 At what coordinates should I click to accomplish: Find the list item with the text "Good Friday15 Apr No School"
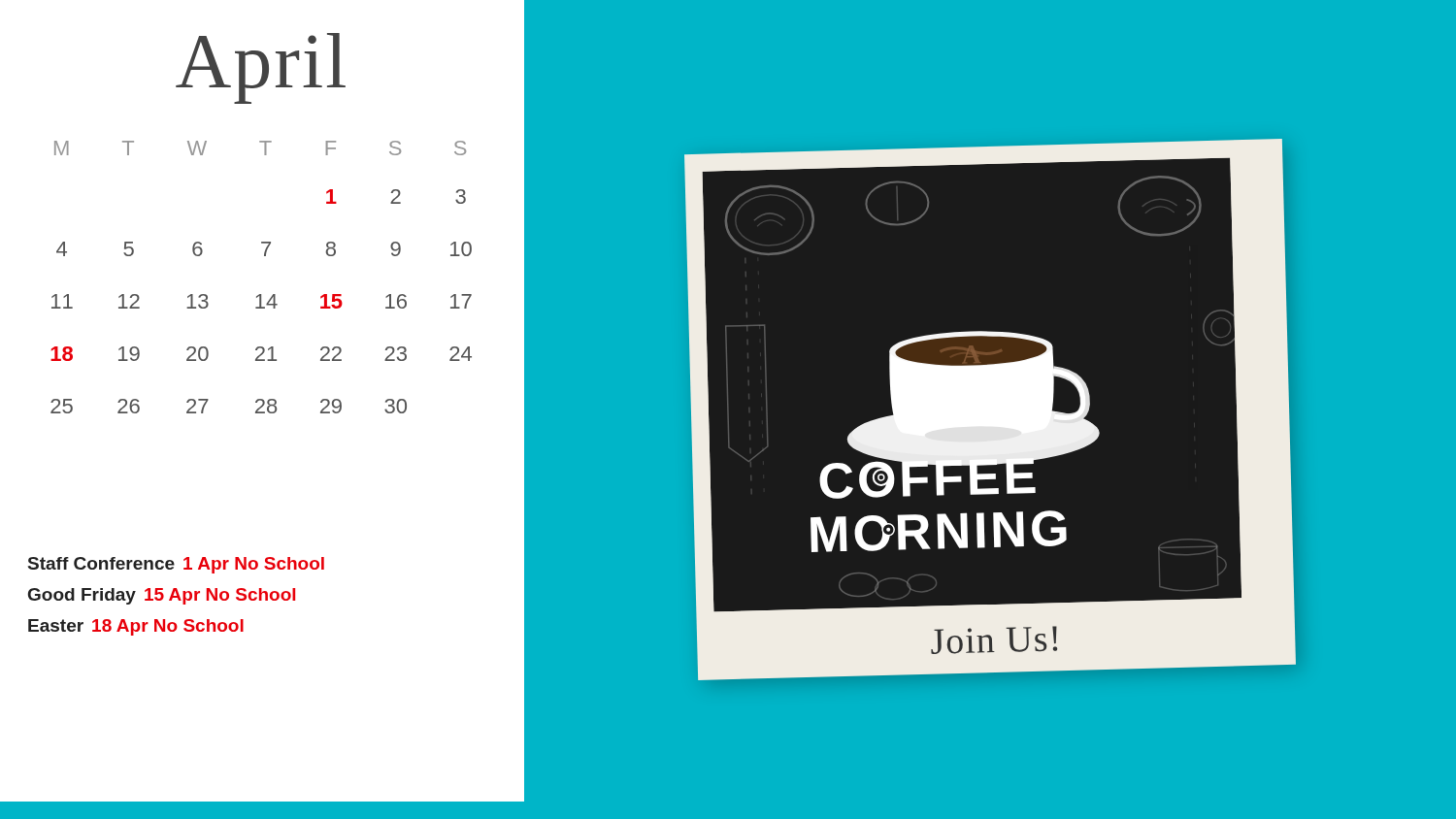[x=162, y=594]
